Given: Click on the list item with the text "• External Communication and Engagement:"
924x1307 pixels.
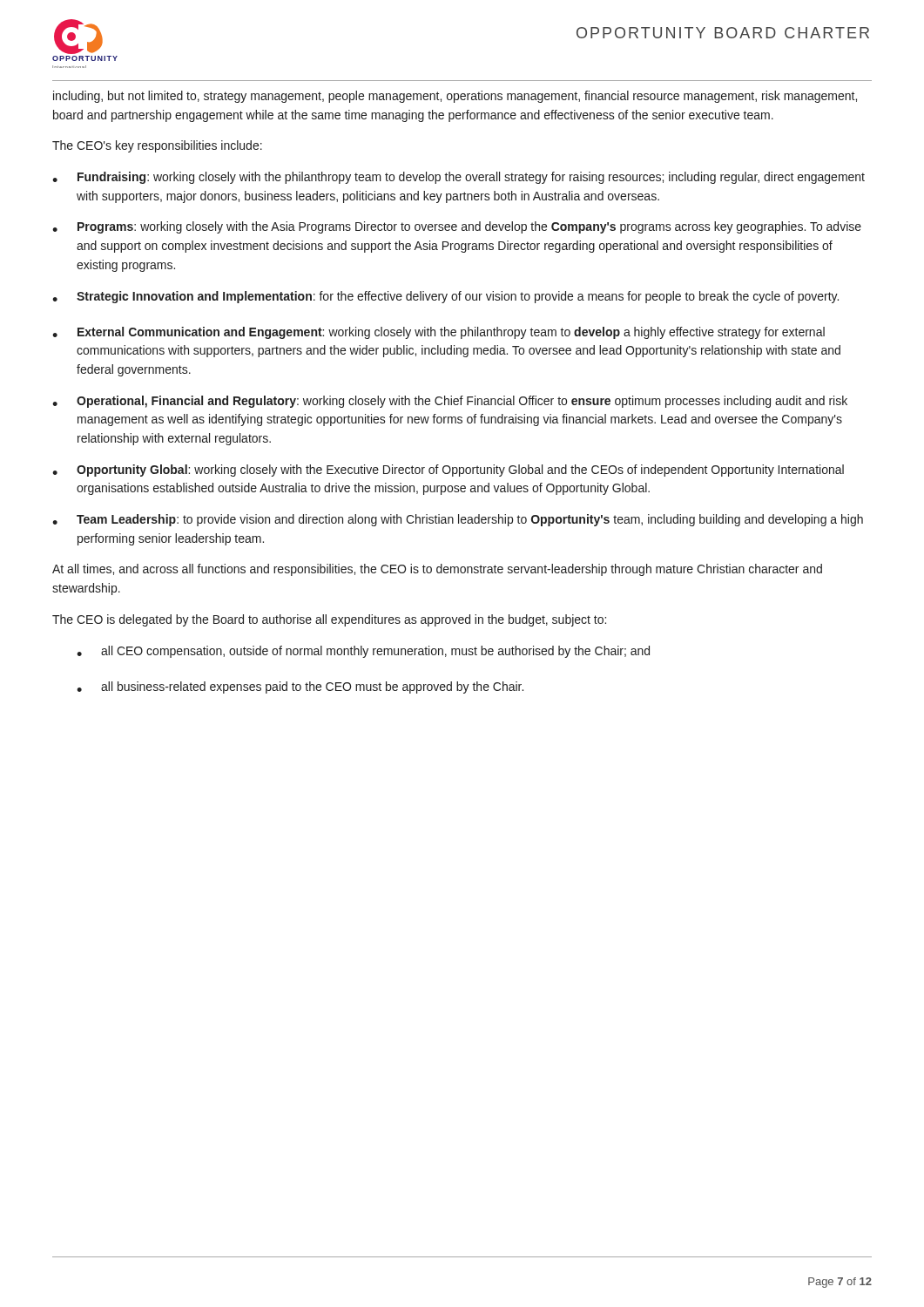Looking at the screenshot, I should click(x=462, y=351).
